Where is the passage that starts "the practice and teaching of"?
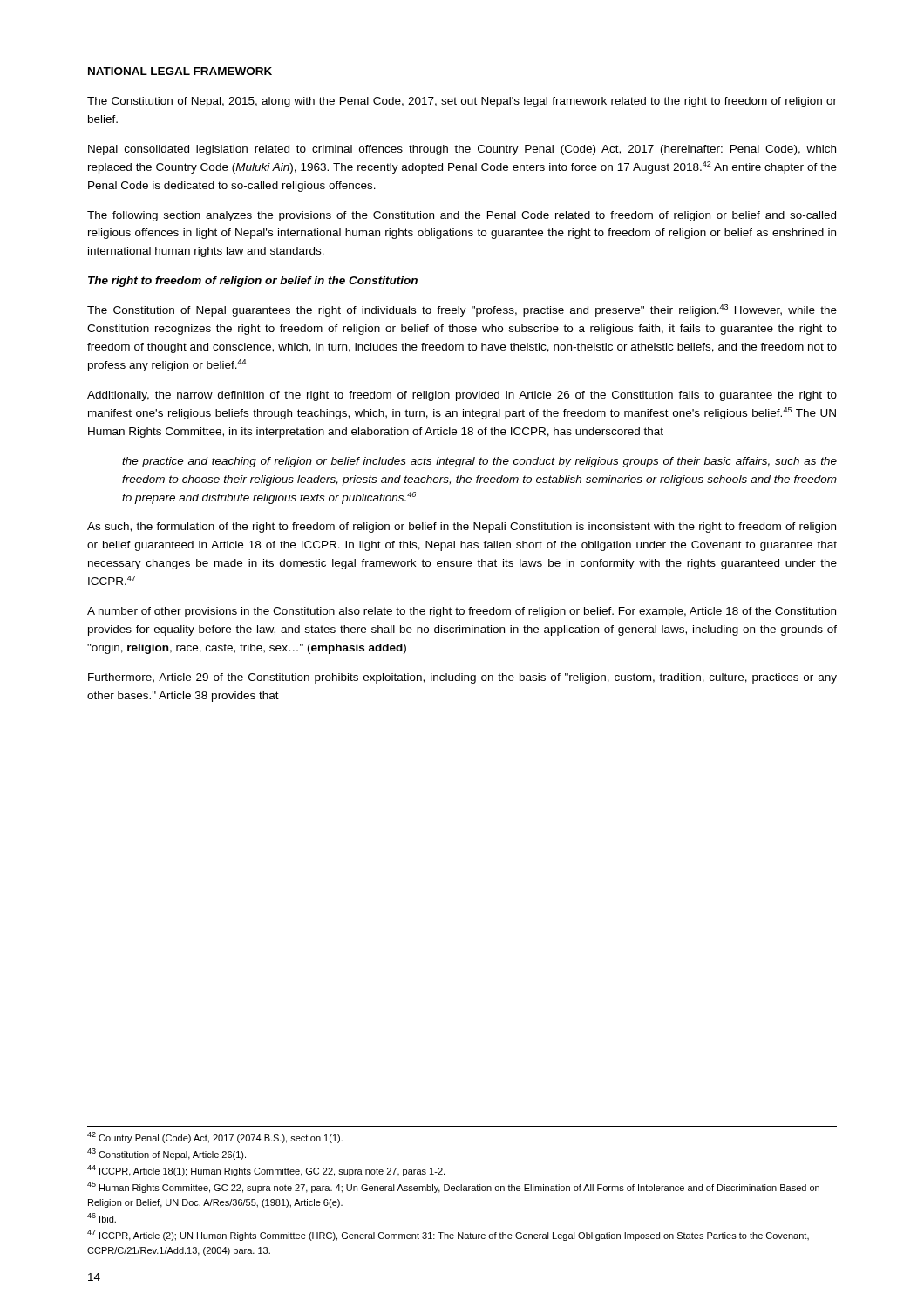 (479, 480)
